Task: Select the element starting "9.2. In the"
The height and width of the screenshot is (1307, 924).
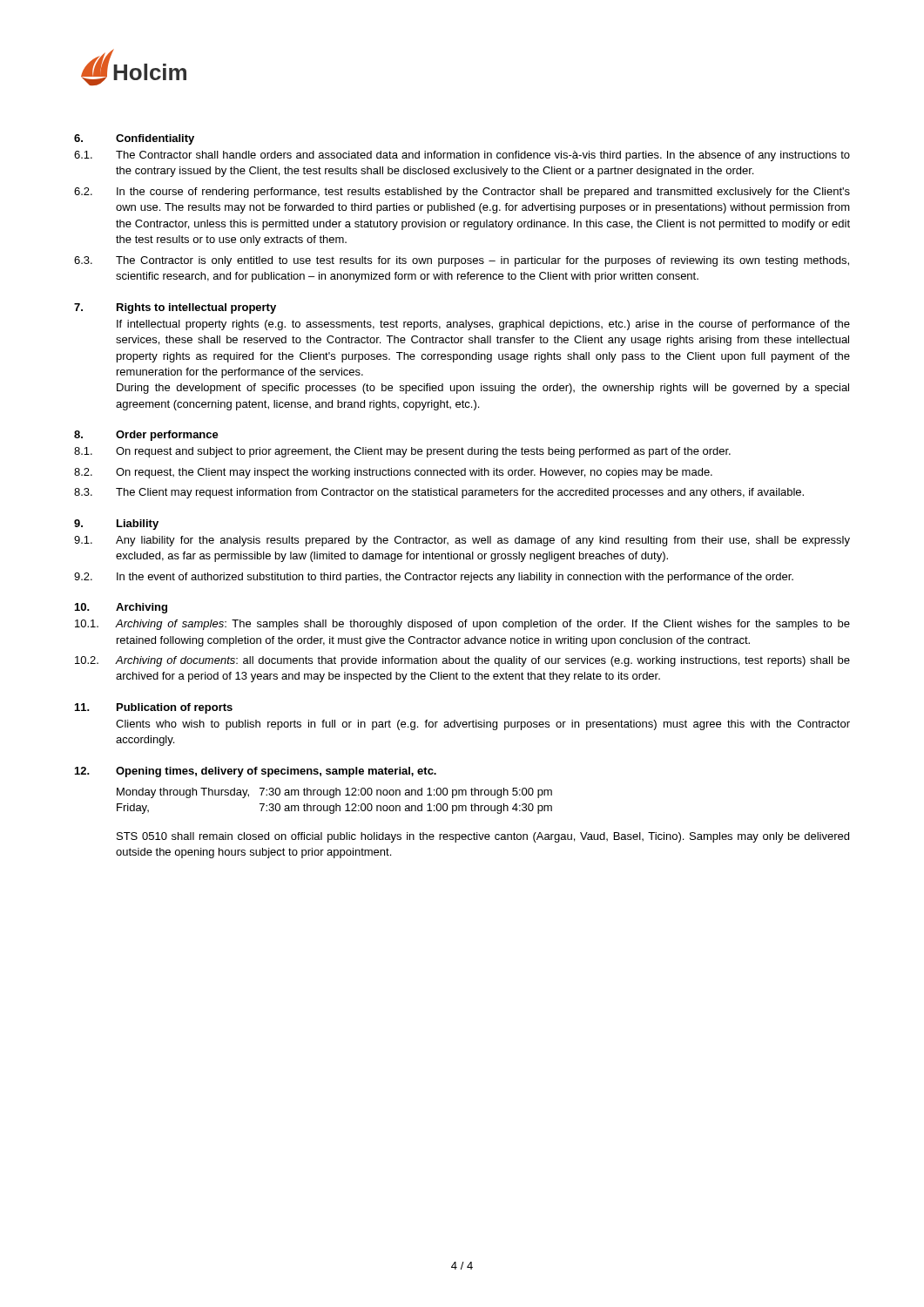Action: click(x=434, y=577)
